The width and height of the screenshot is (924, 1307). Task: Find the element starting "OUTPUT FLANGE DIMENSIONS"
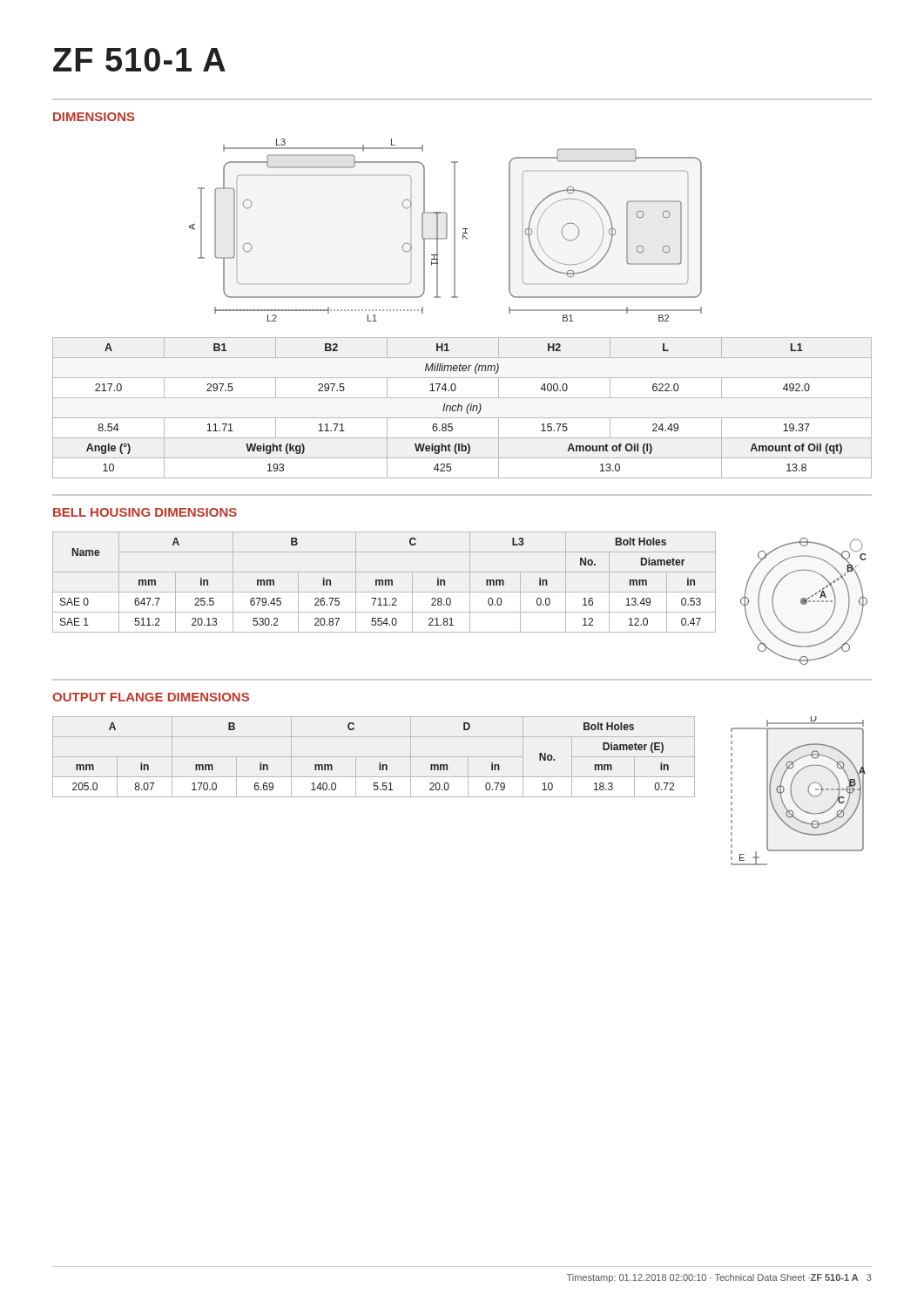click(151, 697)
